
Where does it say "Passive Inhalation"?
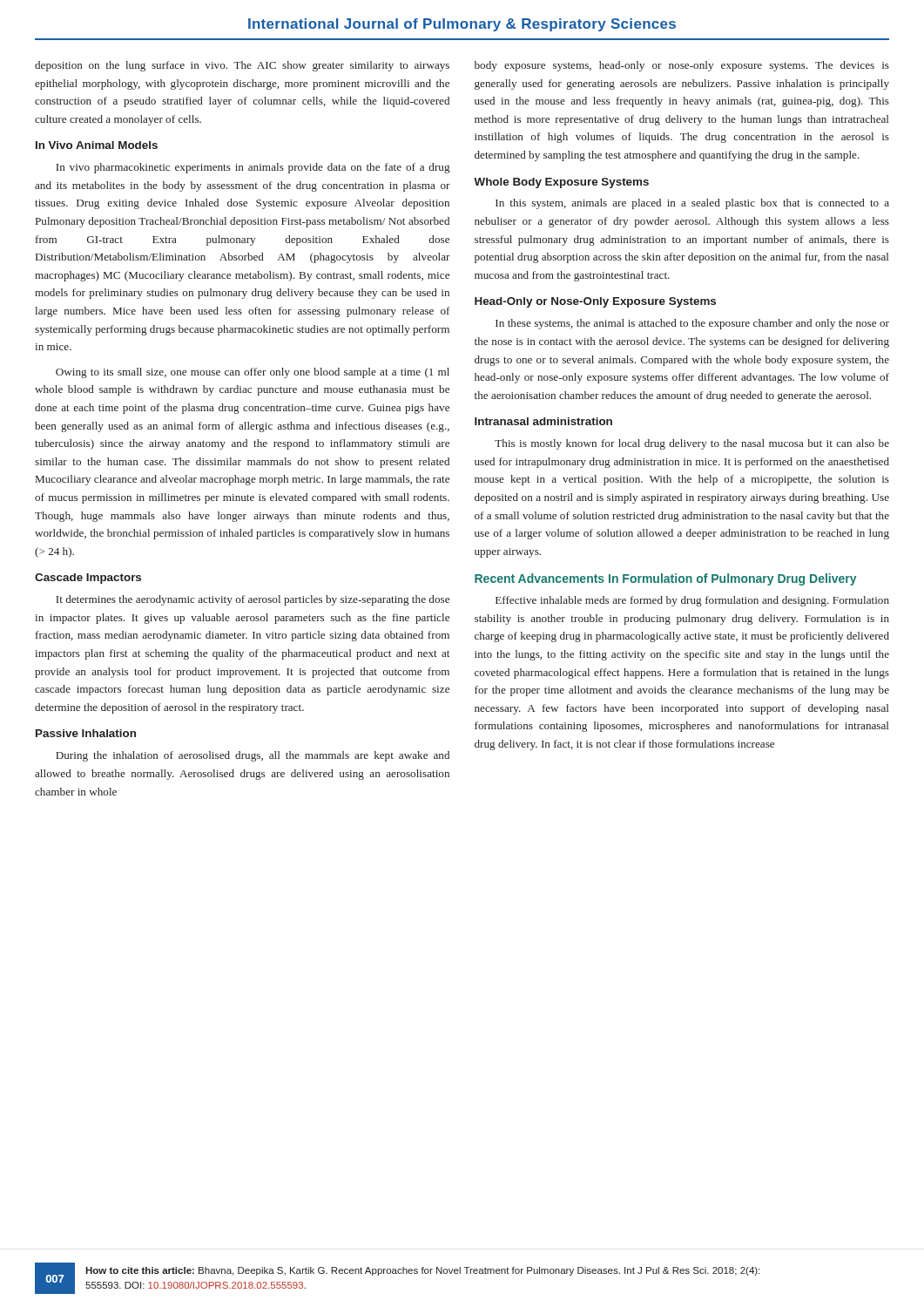[x=86, y=734]
